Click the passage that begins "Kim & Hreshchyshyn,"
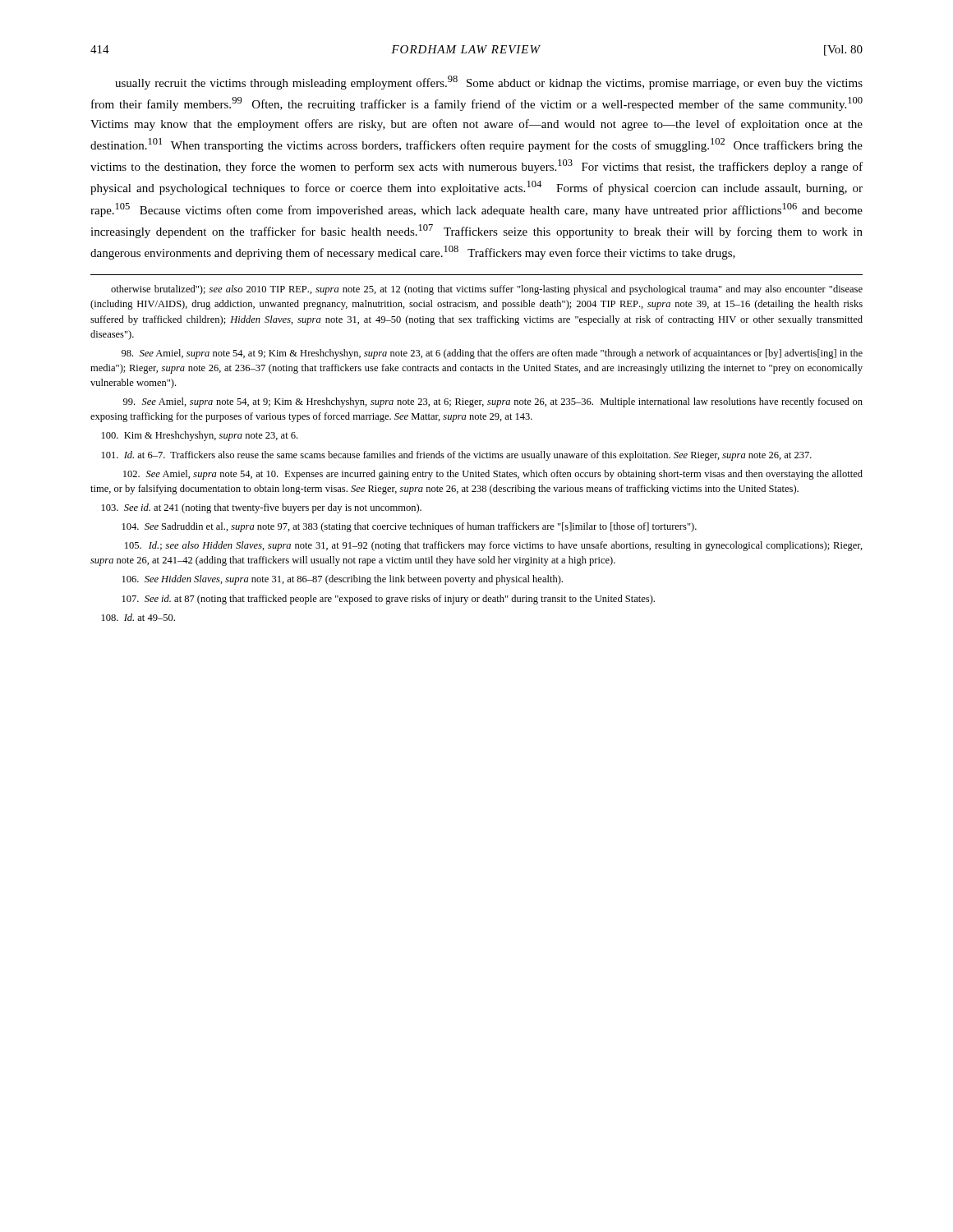 (194, 436)
